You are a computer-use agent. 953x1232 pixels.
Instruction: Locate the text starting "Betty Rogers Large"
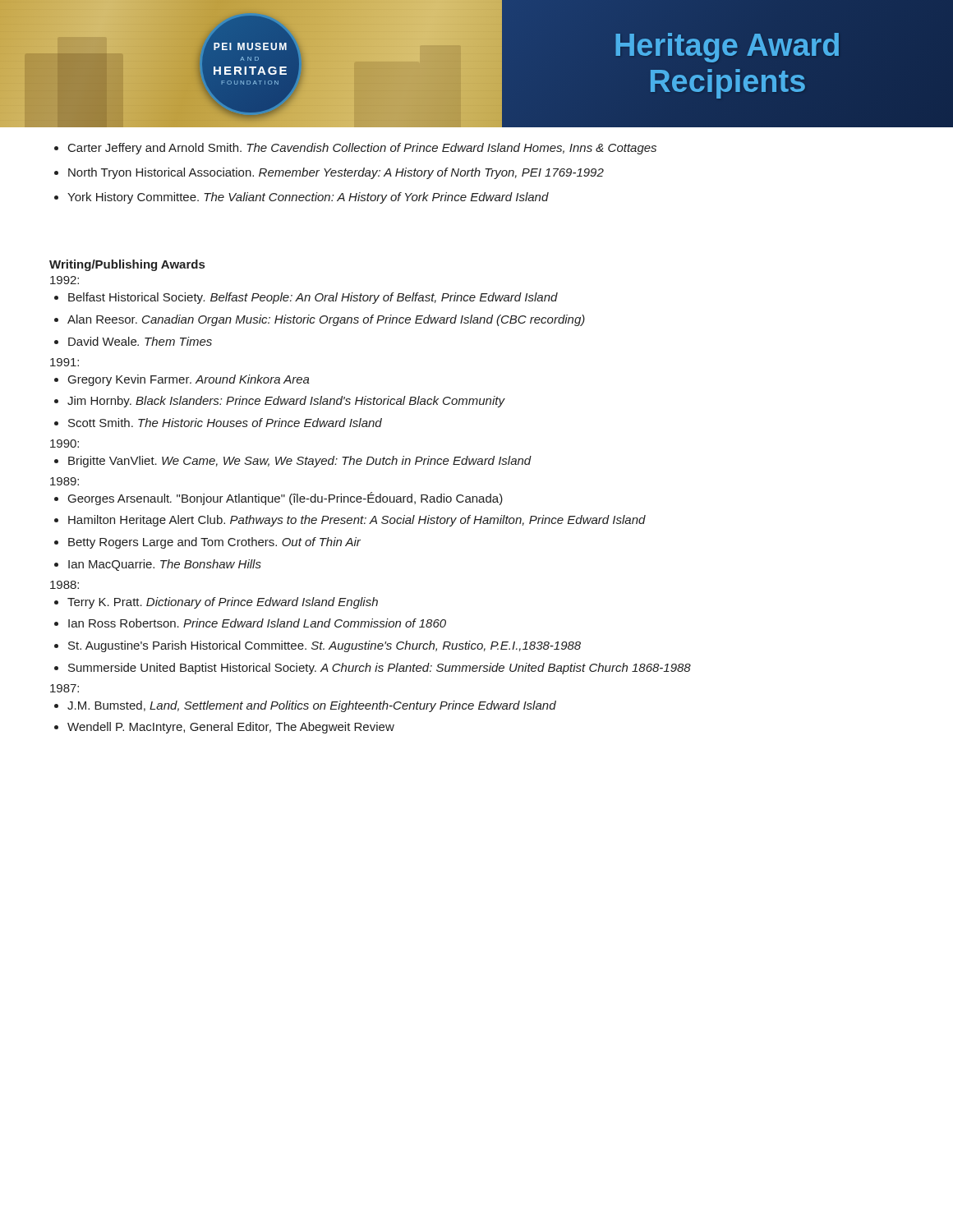click(x=207, y=543)
